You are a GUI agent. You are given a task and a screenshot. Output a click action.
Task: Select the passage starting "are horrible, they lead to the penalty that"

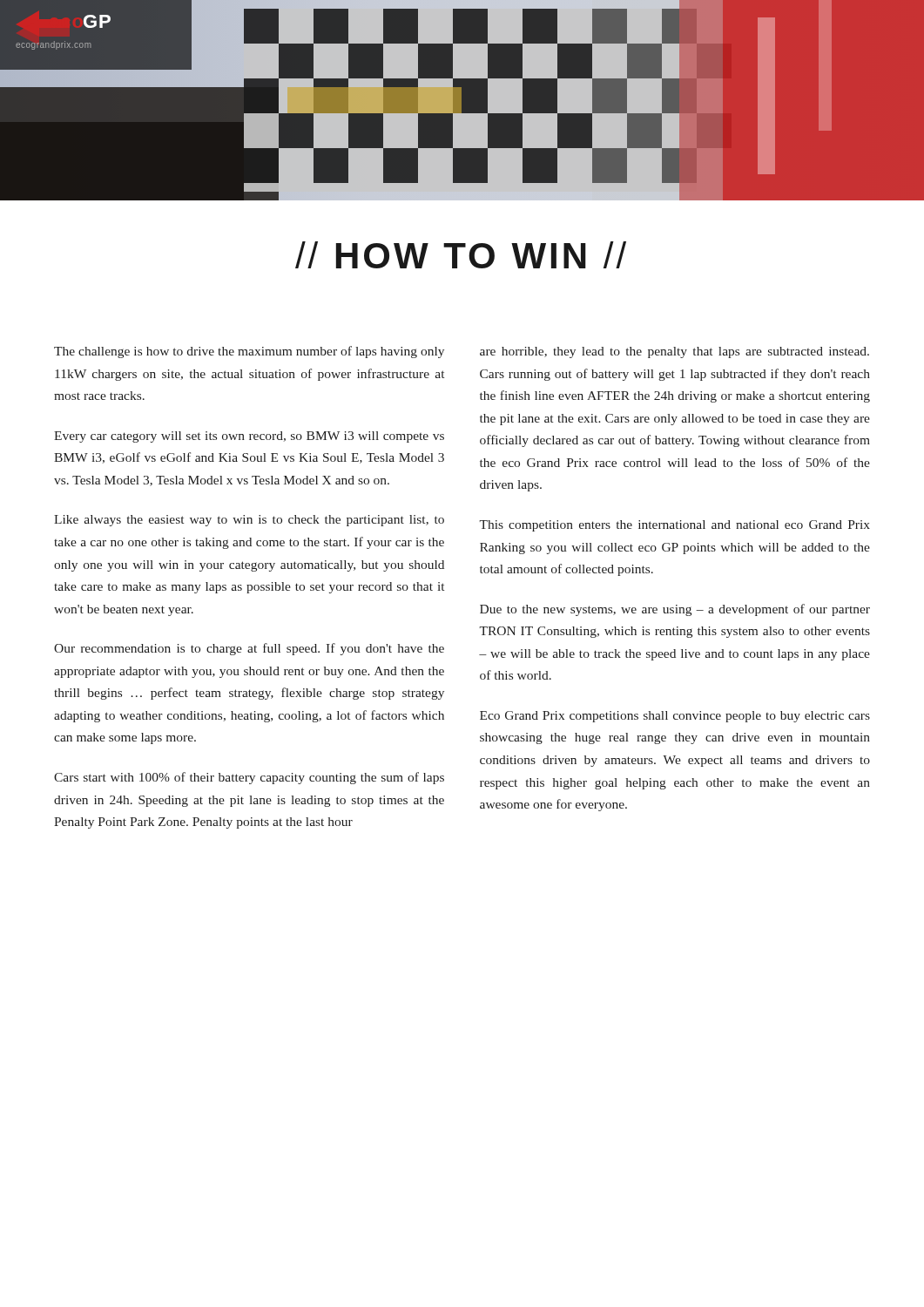pos(675,418)
